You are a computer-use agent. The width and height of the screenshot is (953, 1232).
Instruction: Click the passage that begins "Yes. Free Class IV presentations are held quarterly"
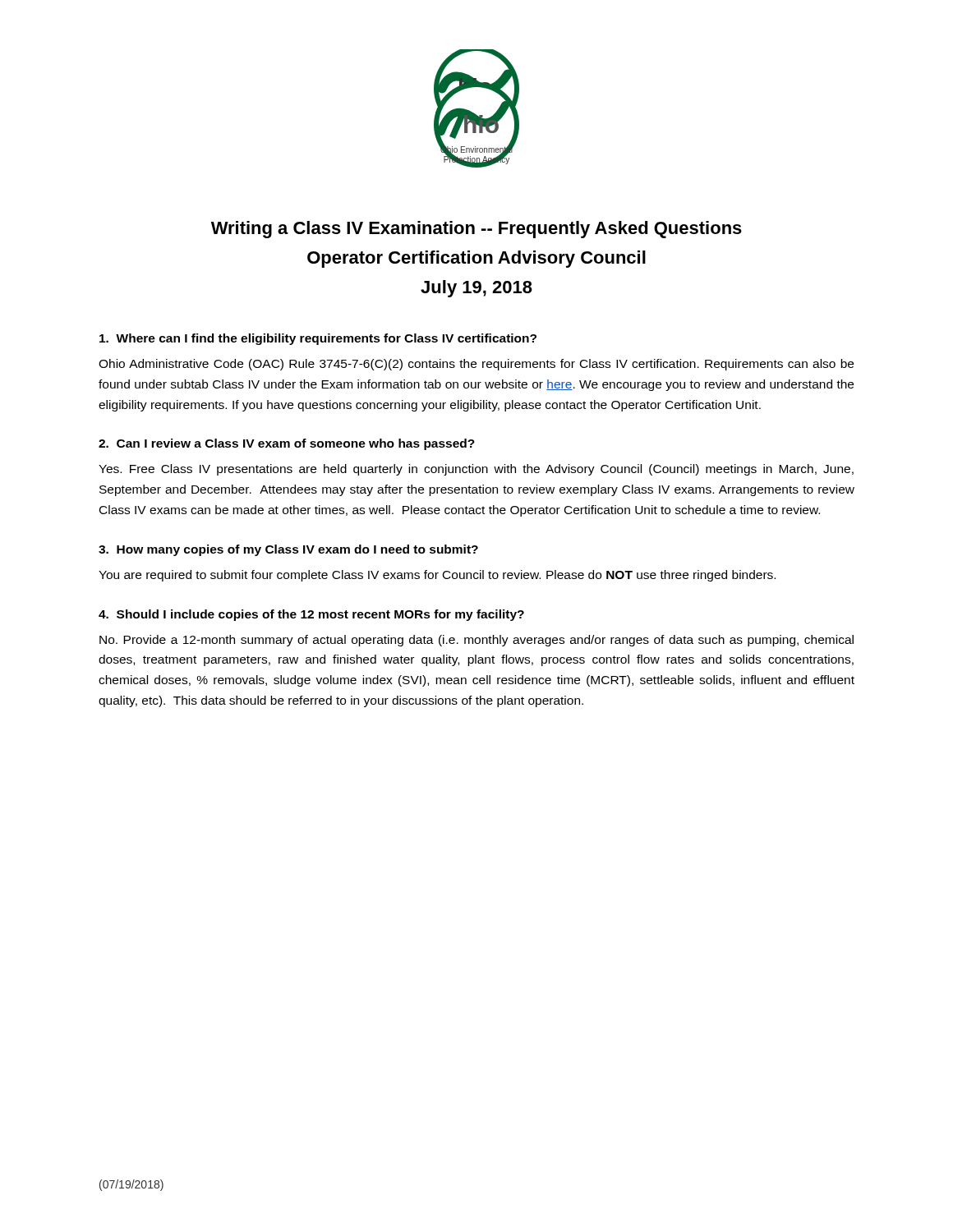(476, 489)
